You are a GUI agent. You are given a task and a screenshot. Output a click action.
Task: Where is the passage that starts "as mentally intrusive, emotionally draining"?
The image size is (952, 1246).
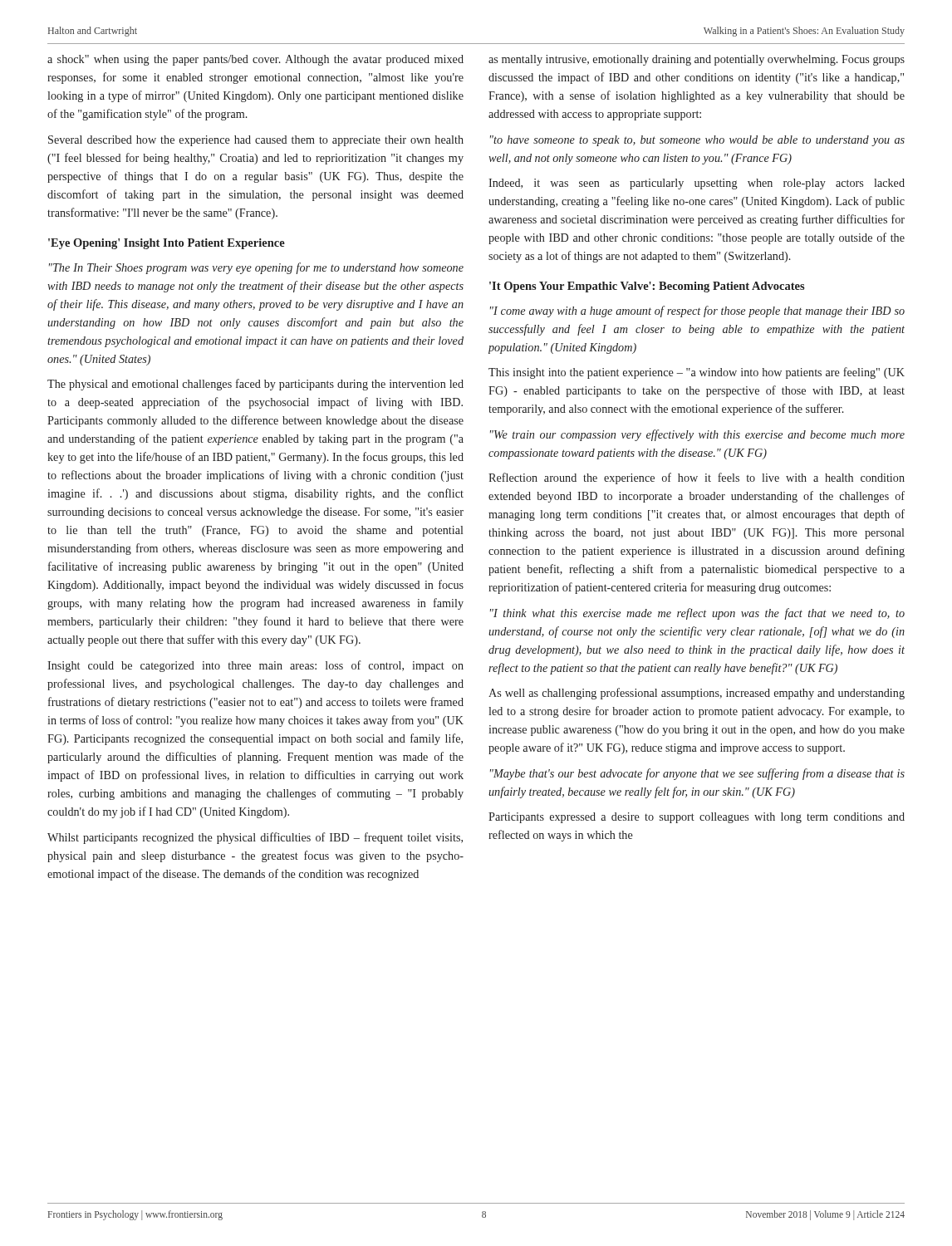point(697,86)
